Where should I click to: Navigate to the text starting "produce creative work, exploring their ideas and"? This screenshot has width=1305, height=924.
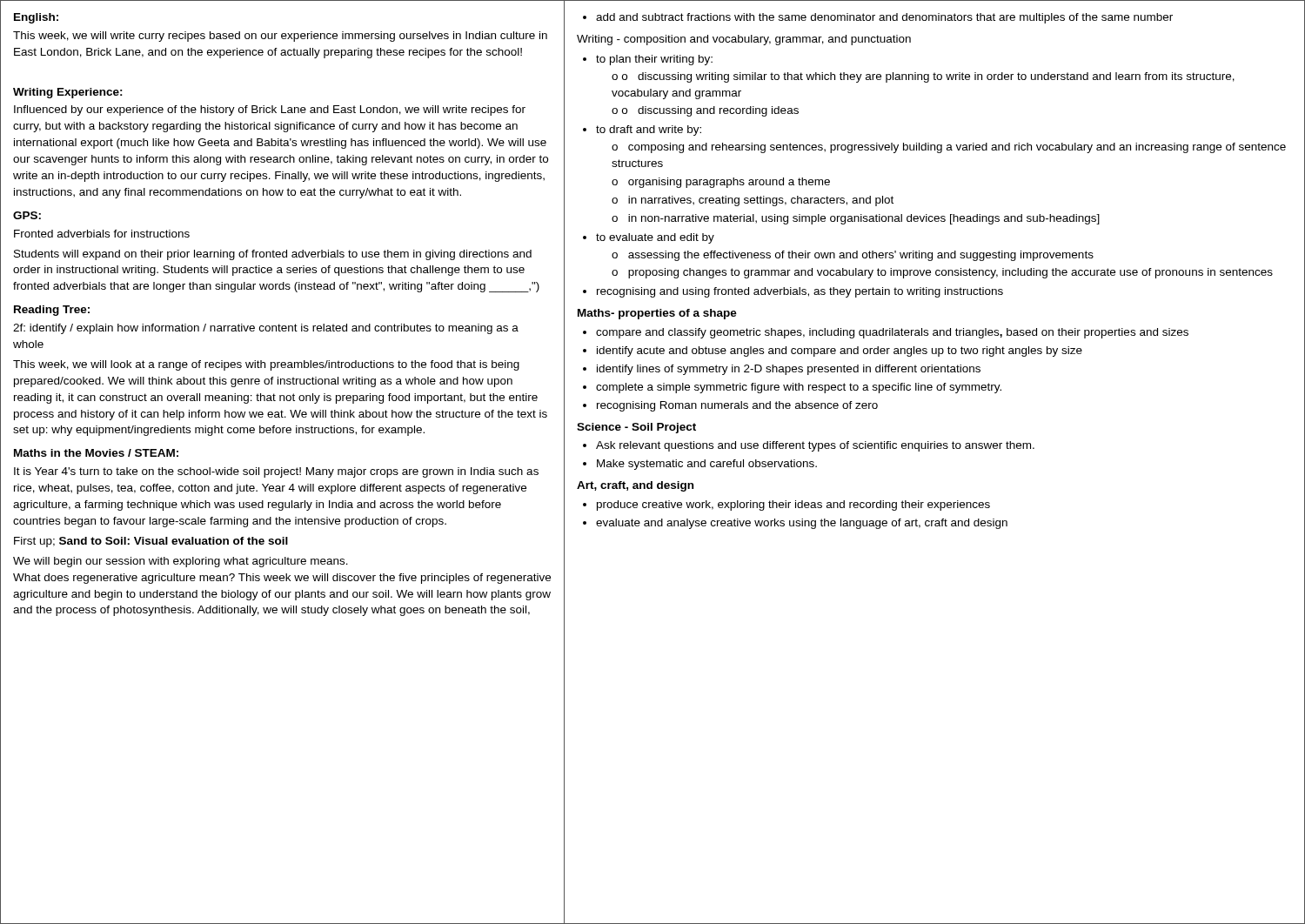click(934, 505)
